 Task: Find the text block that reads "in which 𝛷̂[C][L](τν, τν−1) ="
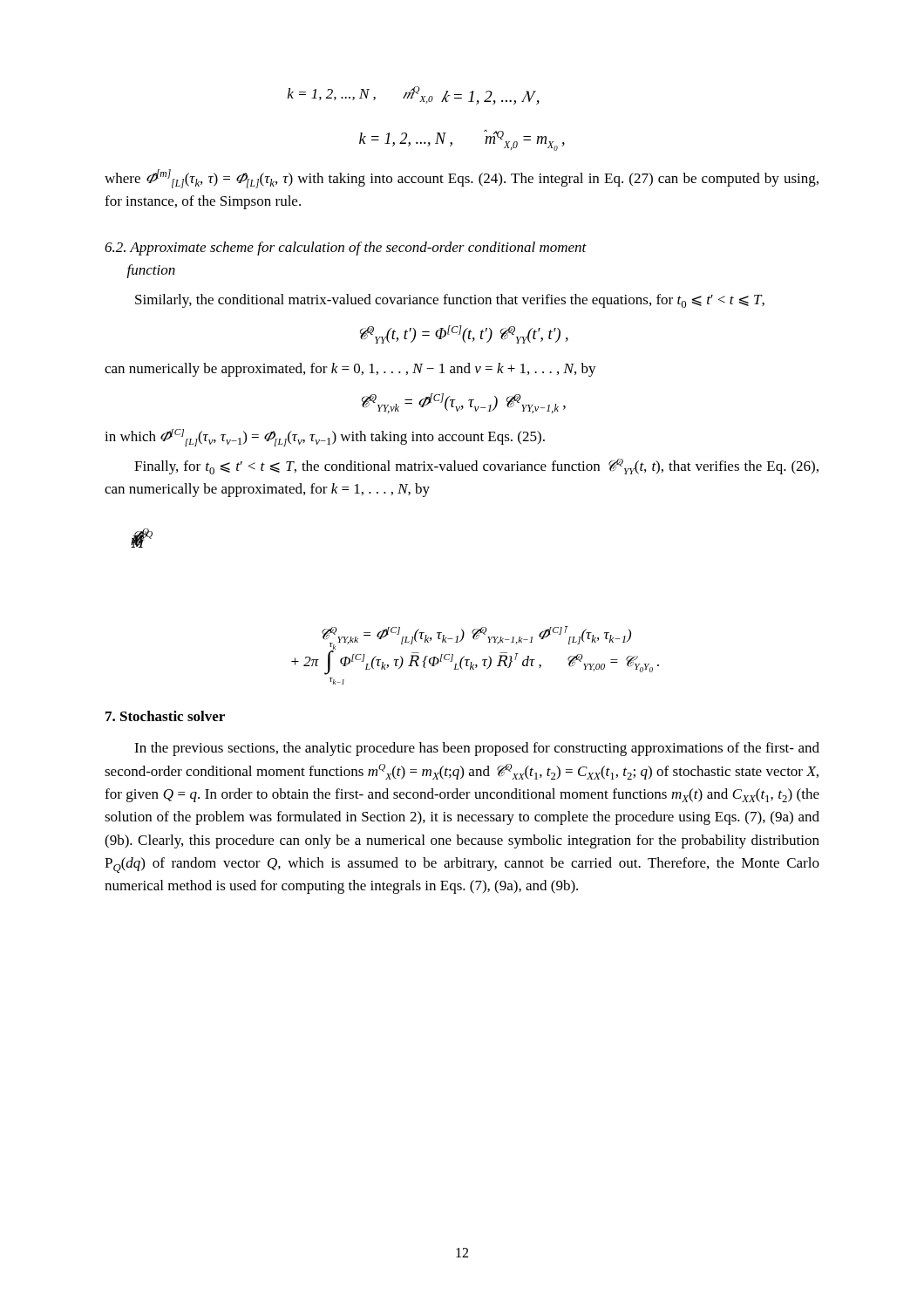325,437
